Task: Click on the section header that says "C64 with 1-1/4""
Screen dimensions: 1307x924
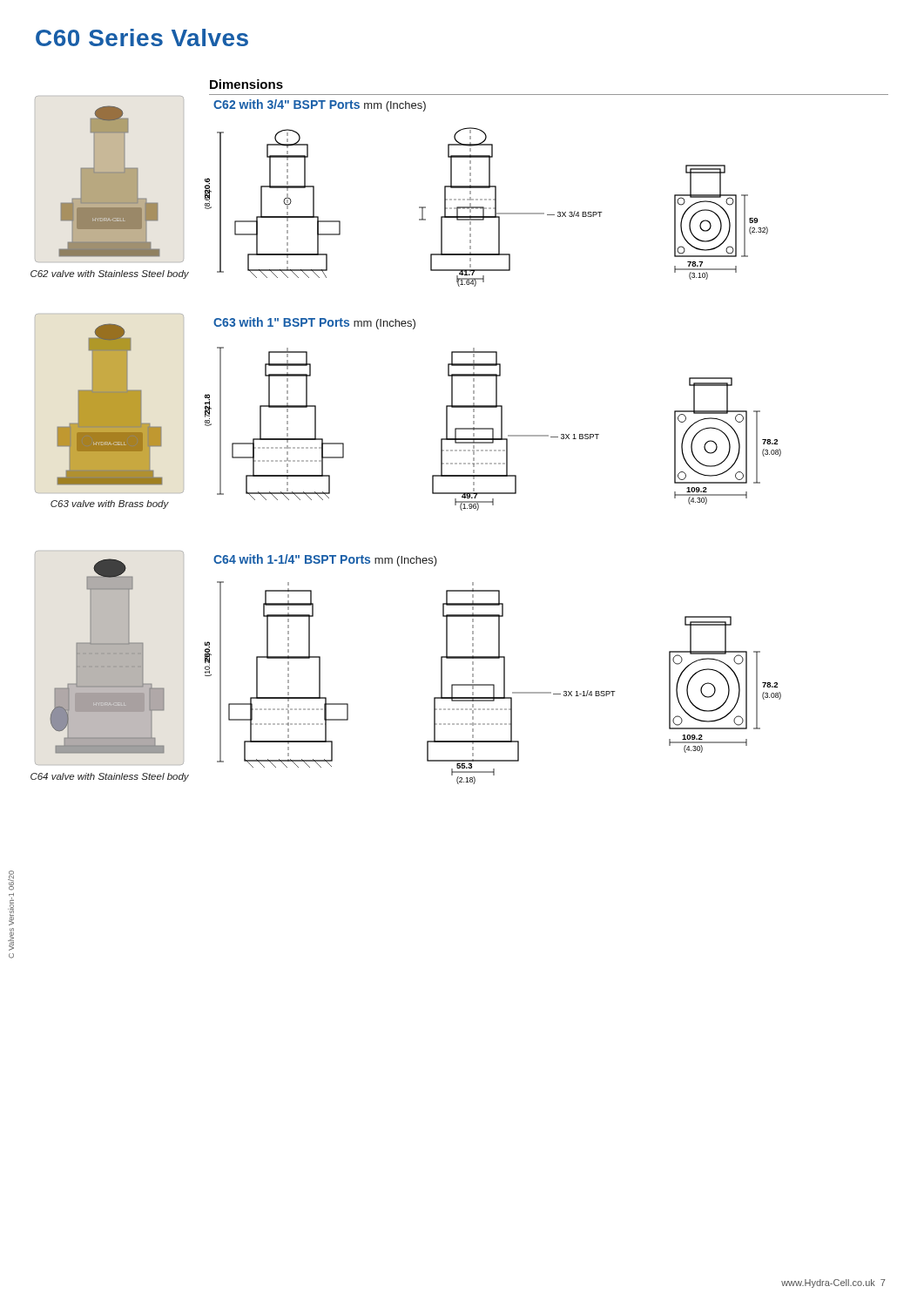Action: tap(325, 559)
